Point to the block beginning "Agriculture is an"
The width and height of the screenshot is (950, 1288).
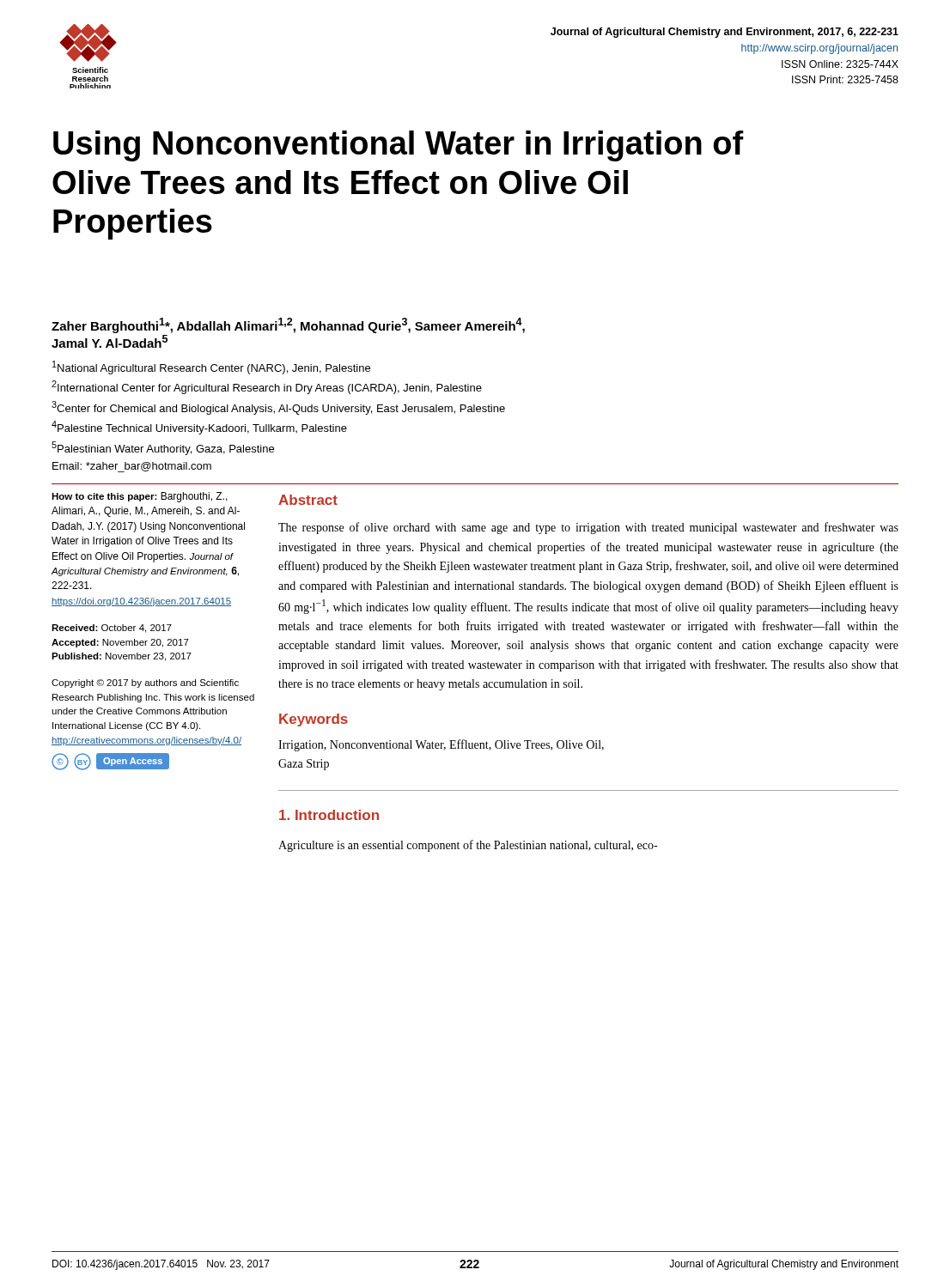(468, 845)
